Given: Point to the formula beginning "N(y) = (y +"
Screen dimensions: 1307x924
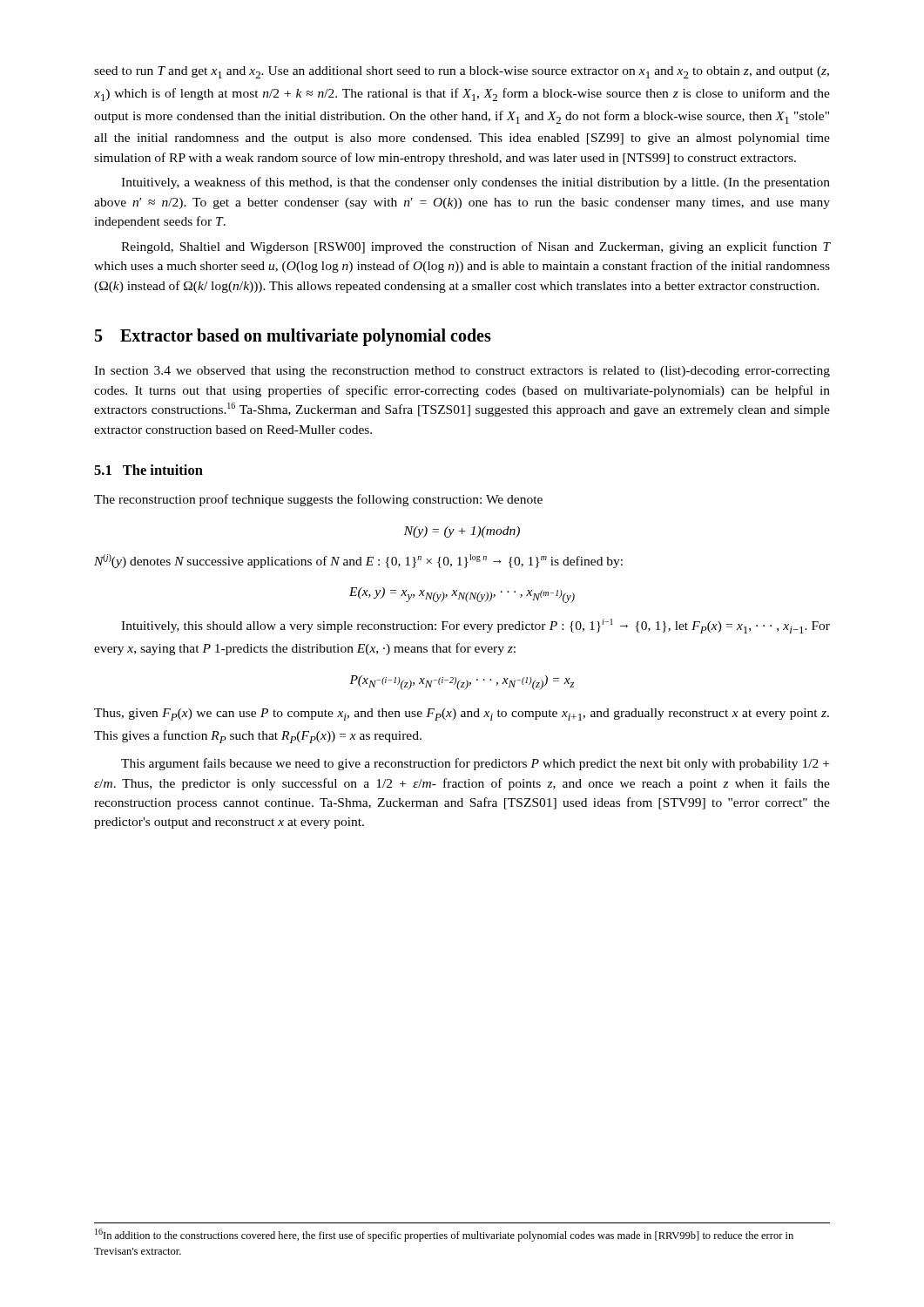Looking at the screenshot, I should (462, 530).
